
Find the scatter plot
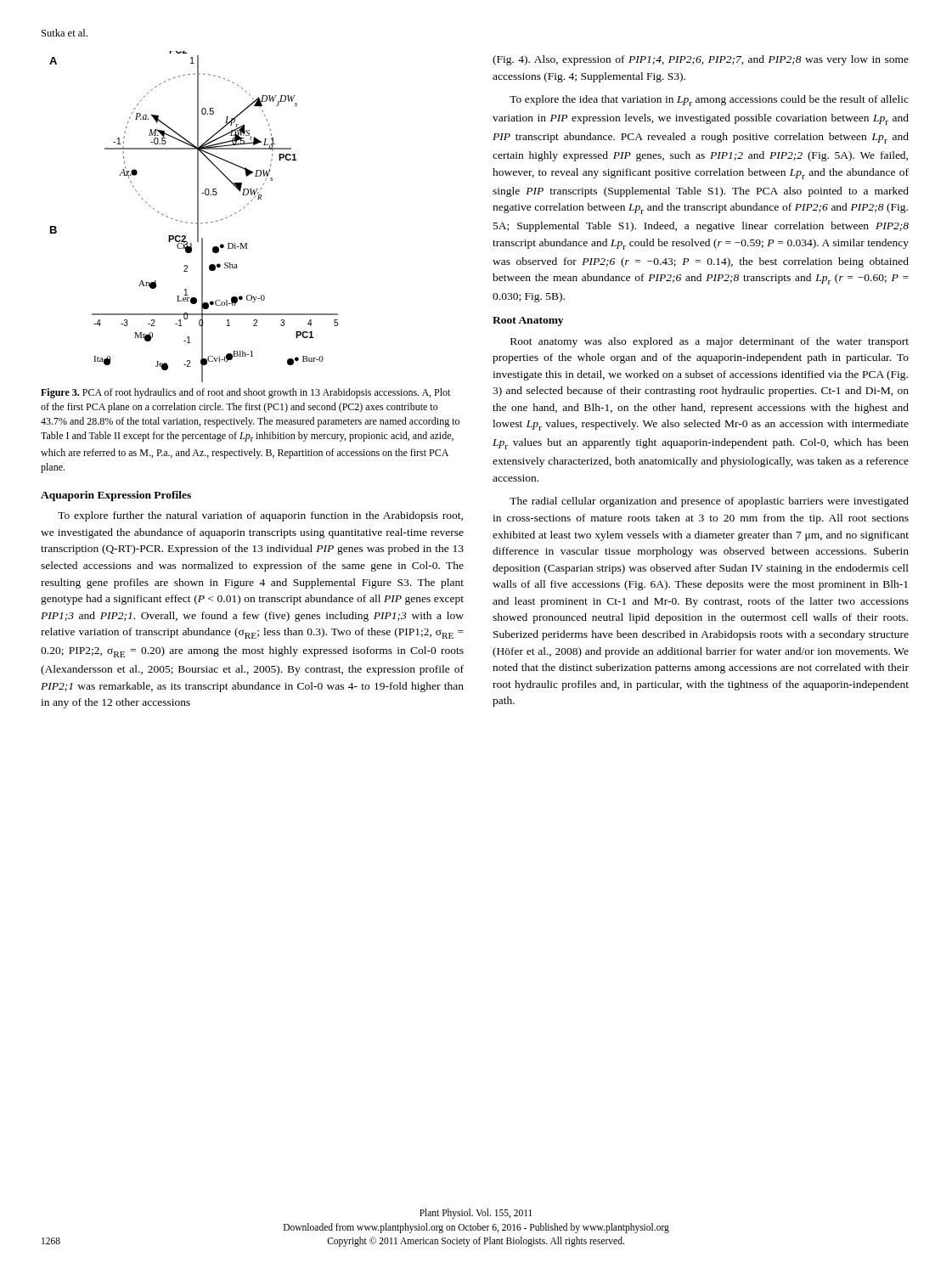(x=252, y=217)
